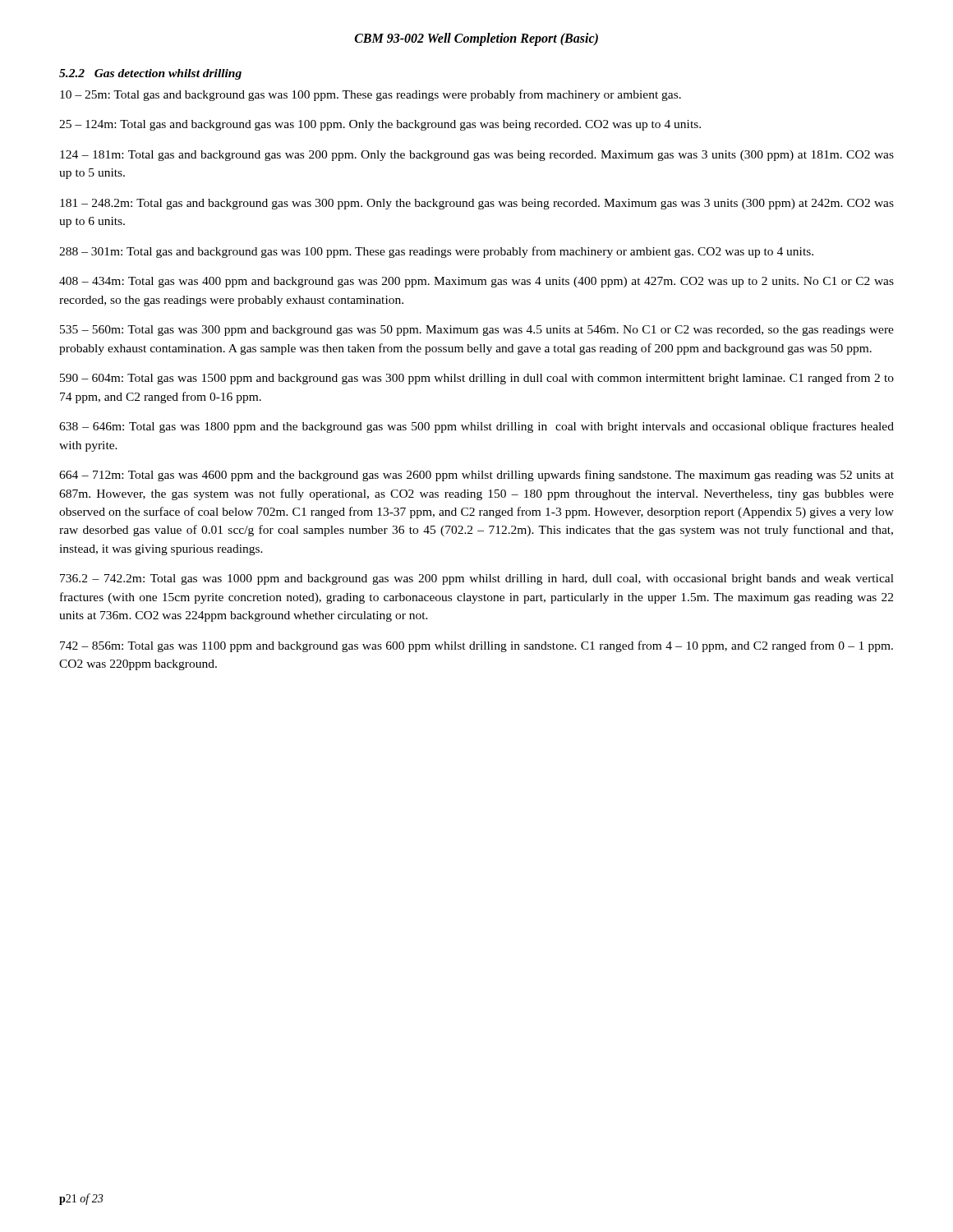
Task: Find the block on this page that starts "2 – 742.2m: Total gas was 1000"
Action: click(476, 597)
